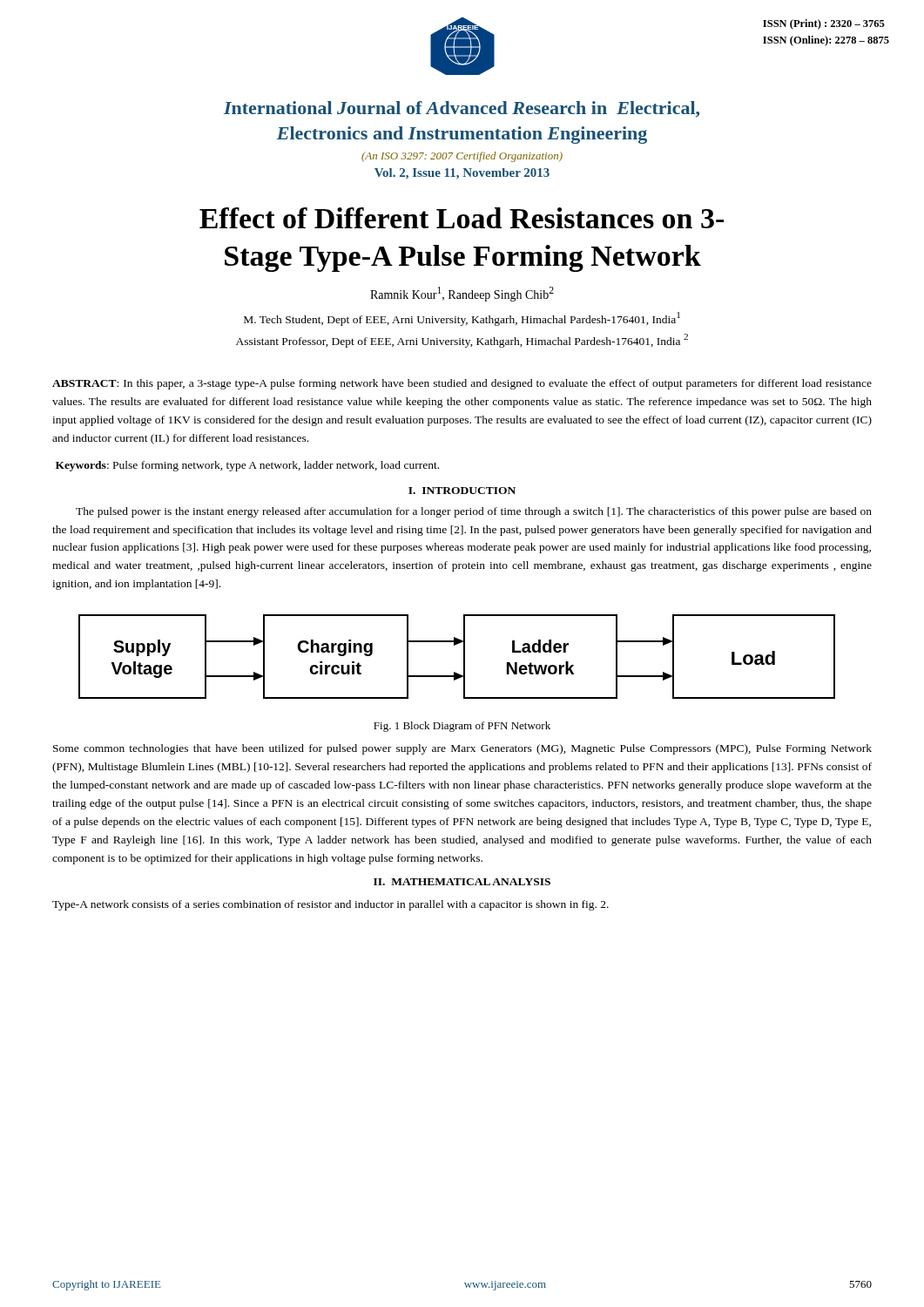Find the text starting "International Journal of Advanced Research"
The width and height of the screenshot is (924, 1307).
click(462, 138)
